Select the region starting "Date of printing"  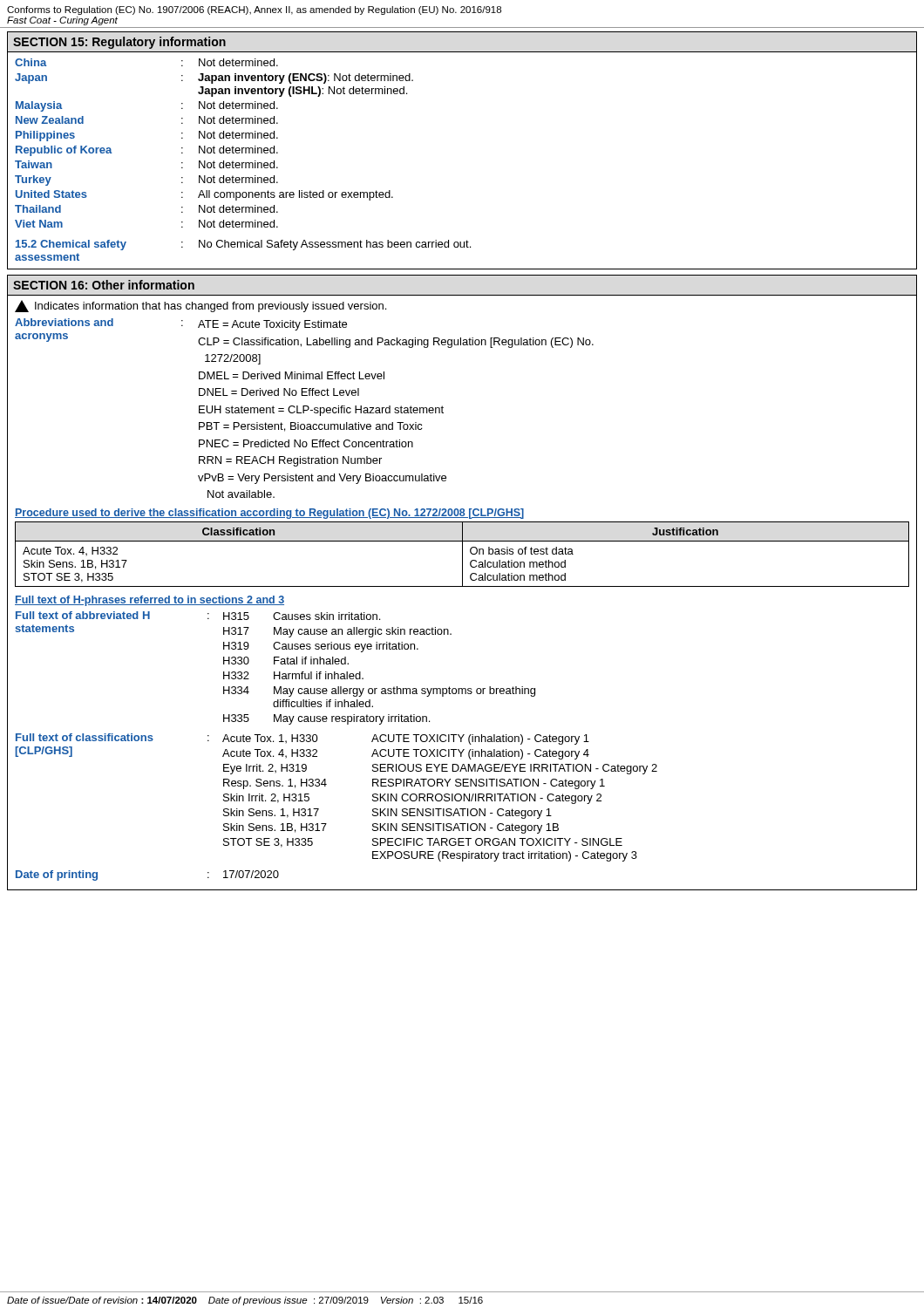click(x=59, y=875)
